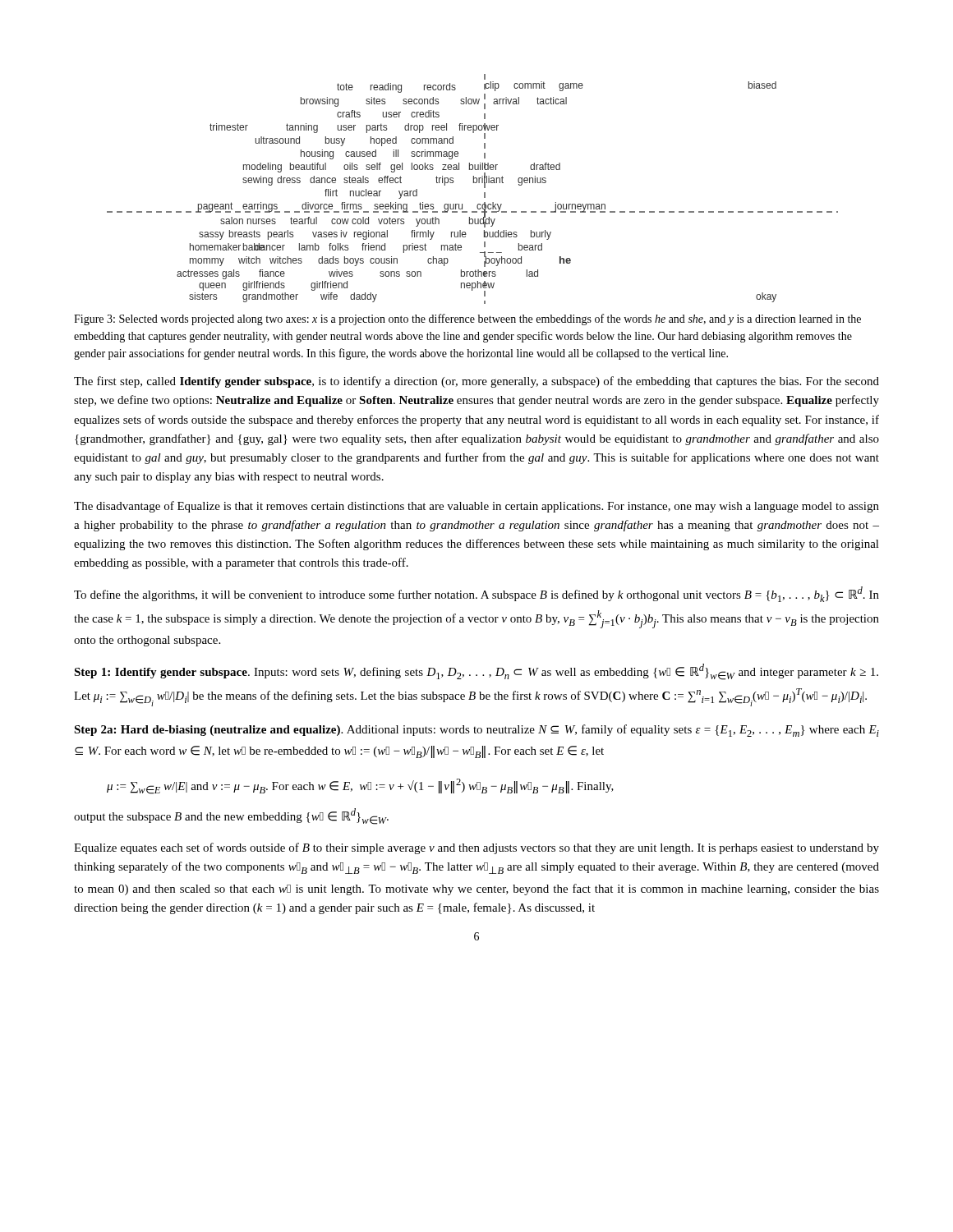Click on the text block containing "The disadvantage of Equalize is that"
953x1232 pixels.
coord(476,534)
